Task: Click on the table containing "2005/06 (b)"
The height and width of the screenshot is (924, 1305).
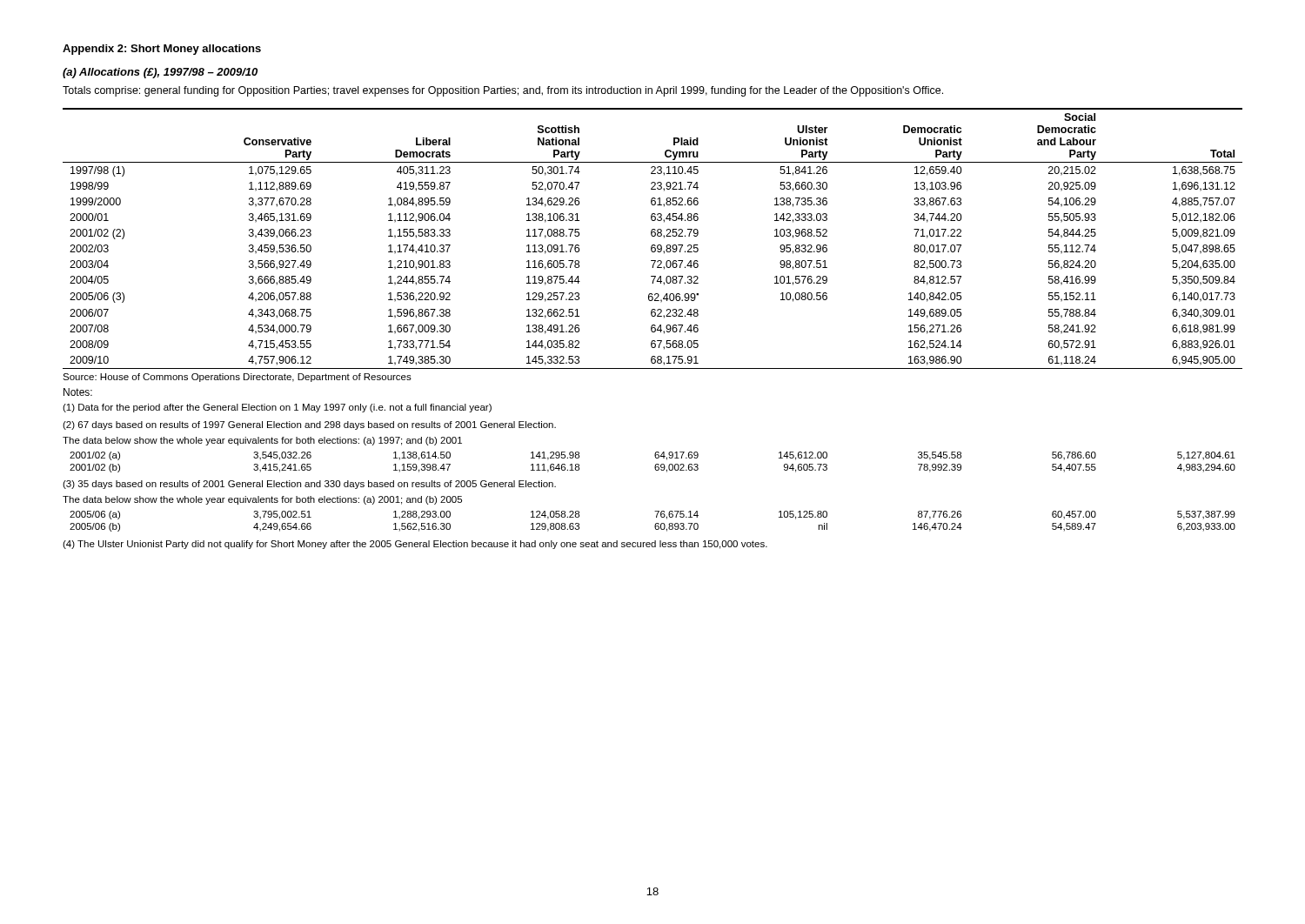Action: [652, 520]
